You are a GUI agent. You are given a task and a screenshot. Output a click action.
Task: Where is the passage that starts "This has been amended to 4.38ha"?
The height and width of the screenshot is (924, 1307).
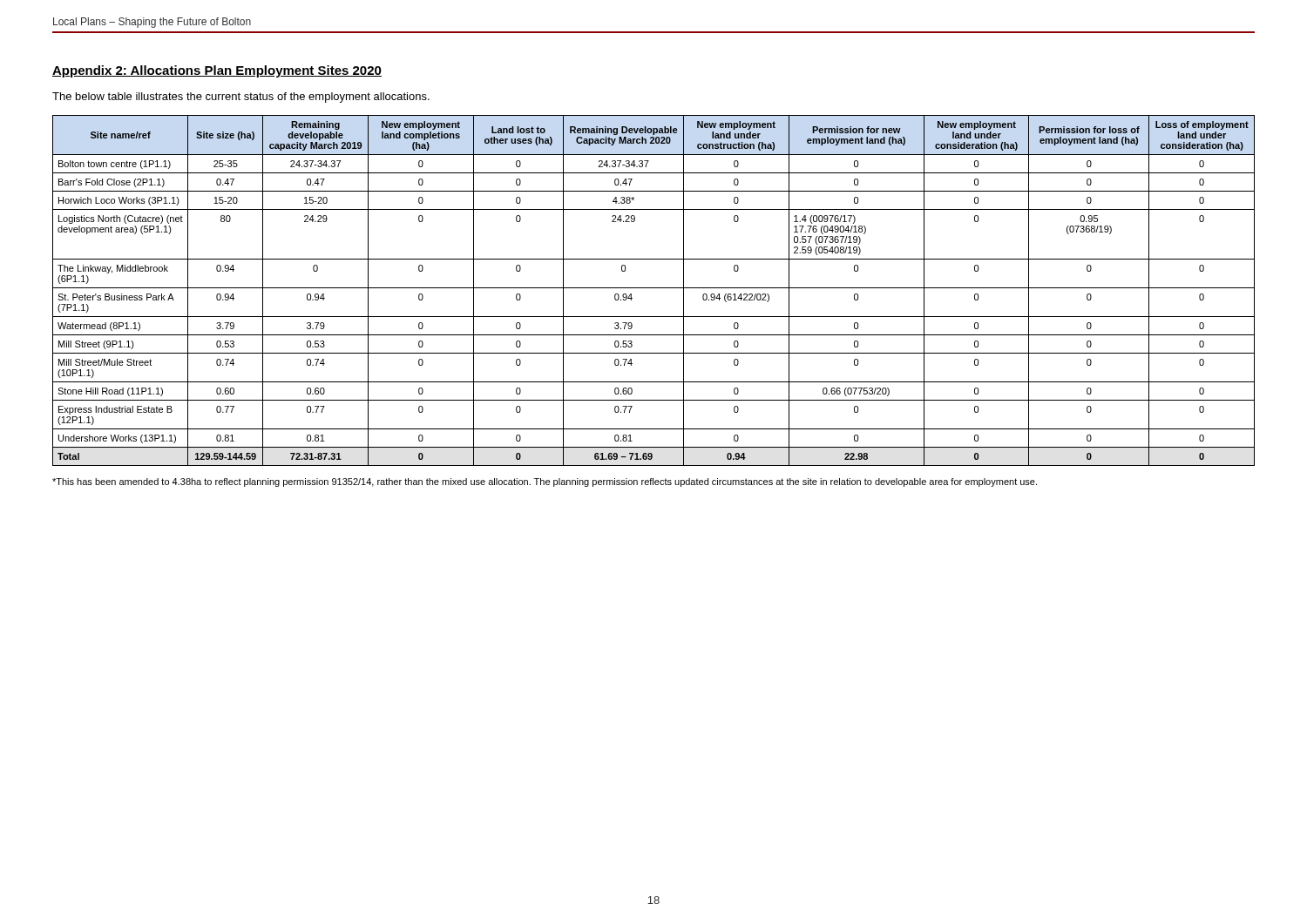click(x=545, y=482)
